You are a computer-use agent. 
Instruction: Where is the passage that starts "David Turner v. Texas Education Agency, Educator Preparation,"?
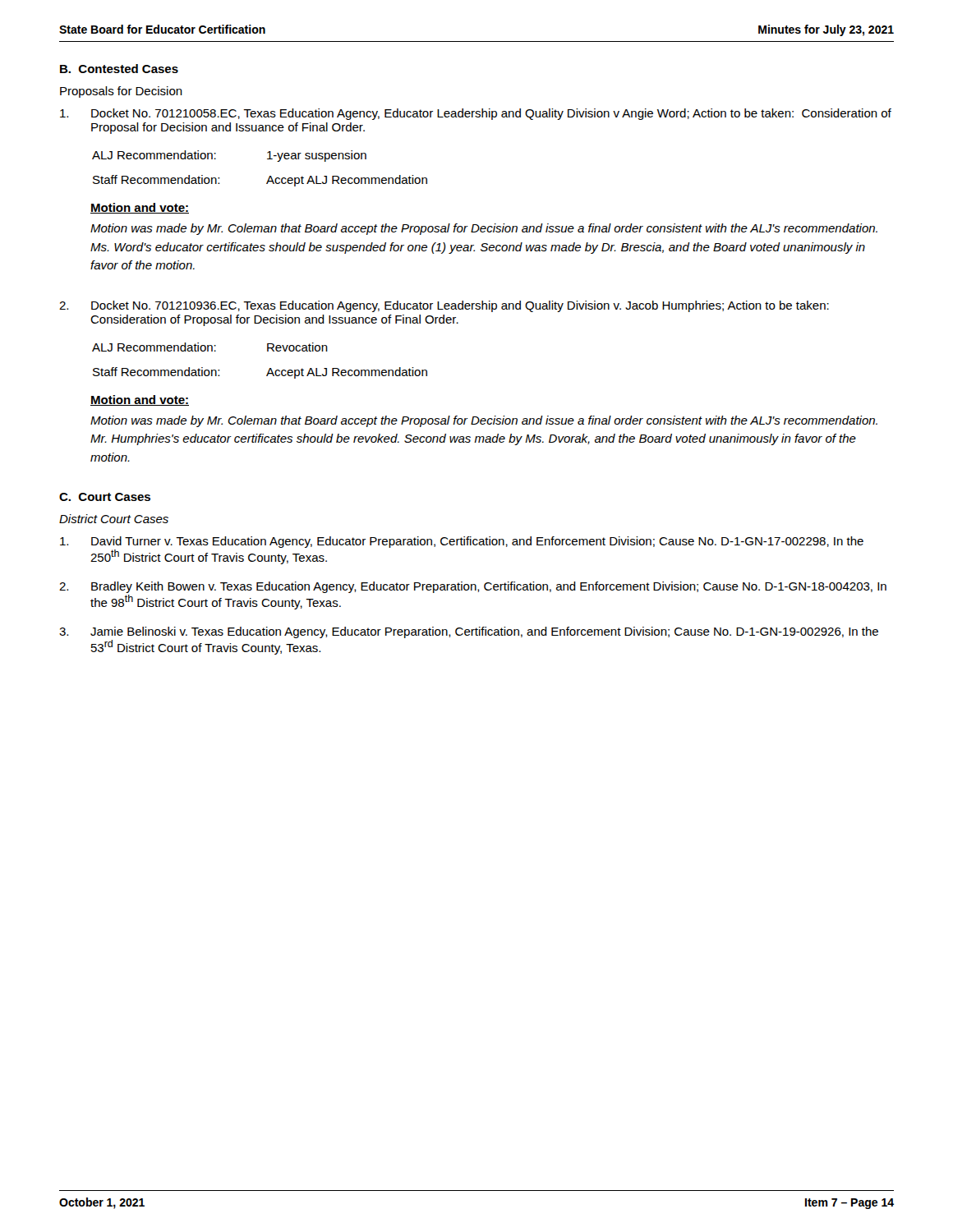476,549
